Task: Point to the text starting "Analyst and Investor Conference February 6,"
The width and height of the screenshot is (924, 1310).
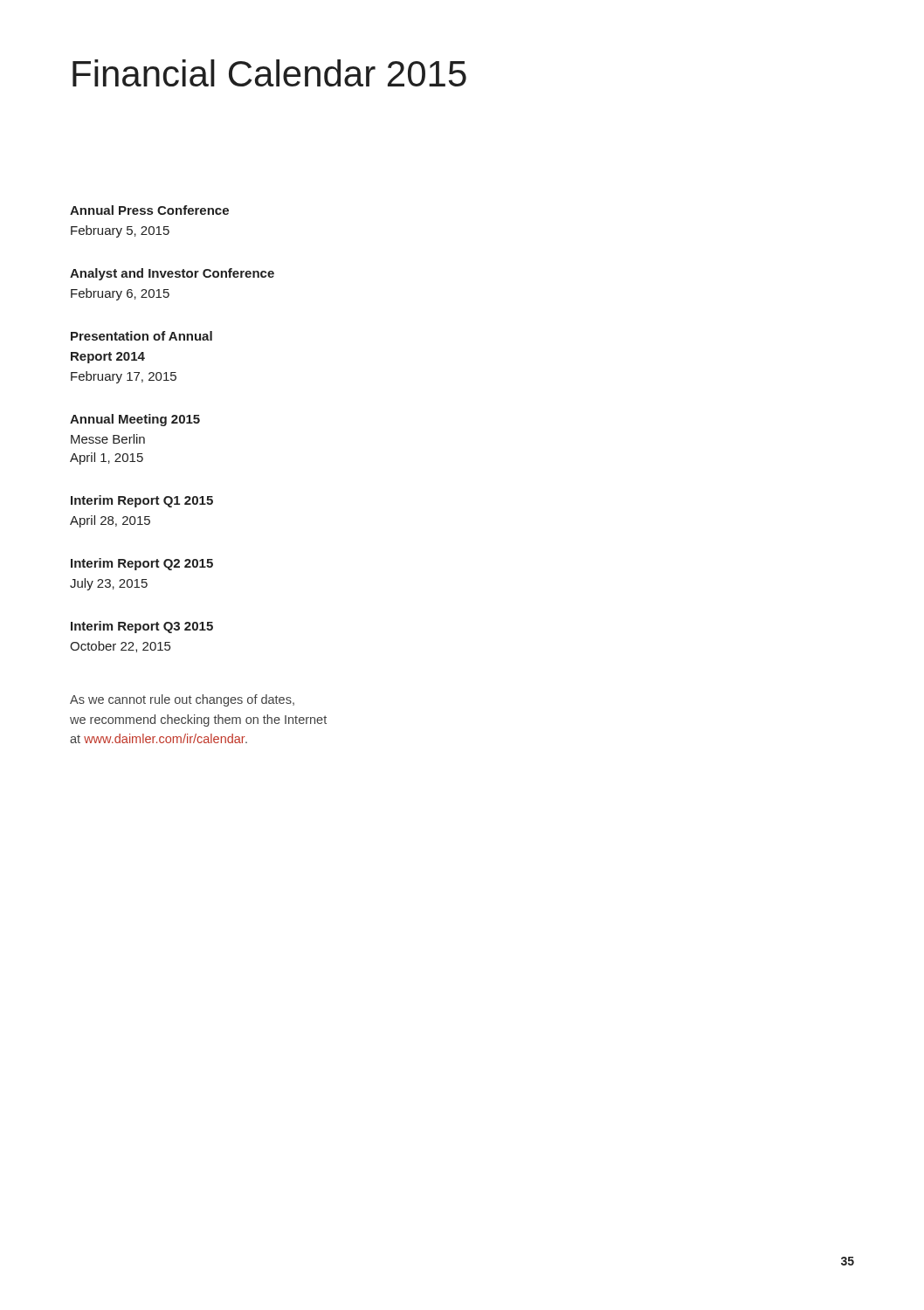Action: 172,274
